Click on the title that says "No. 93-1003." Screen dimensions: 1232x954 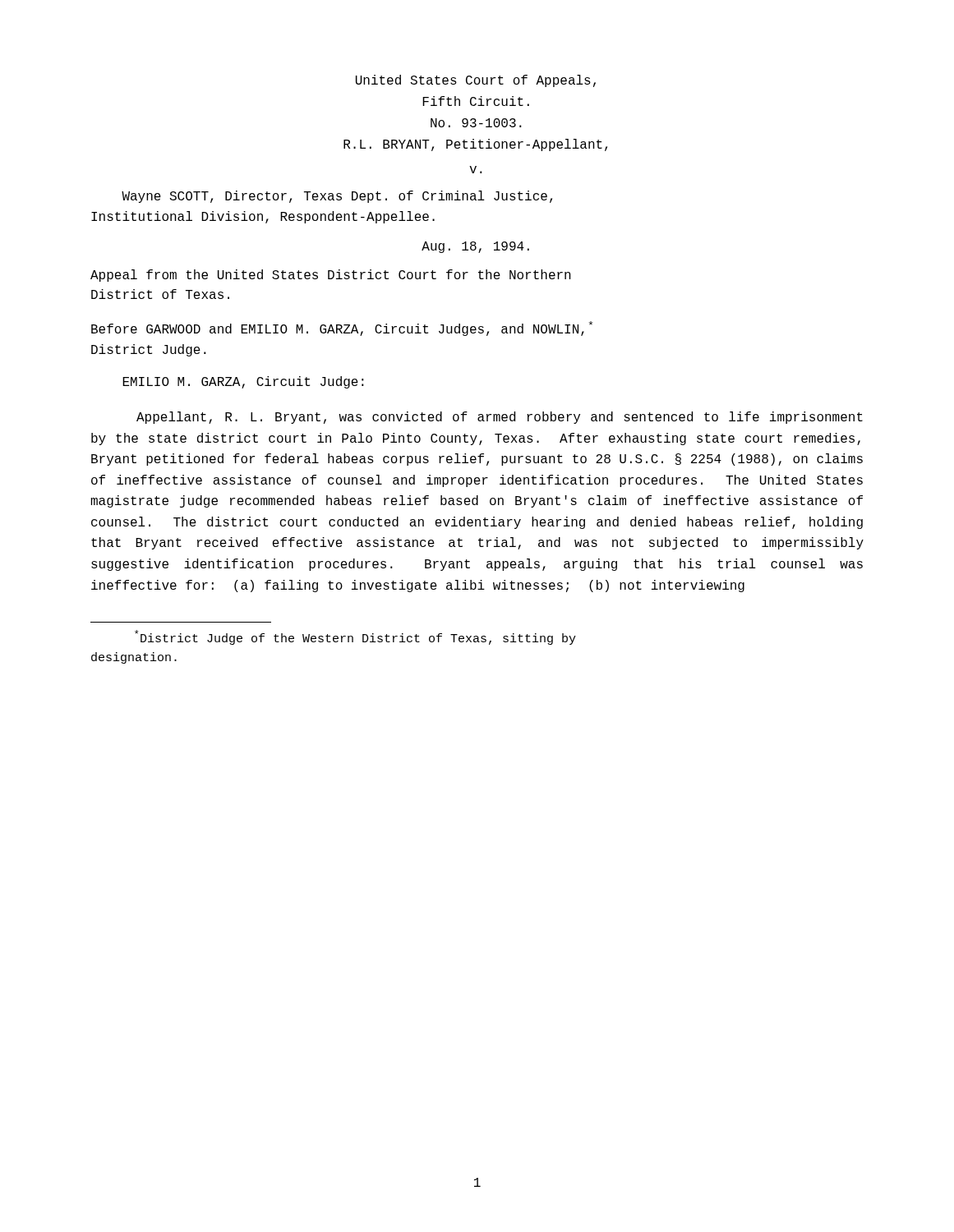click(477, 124)
